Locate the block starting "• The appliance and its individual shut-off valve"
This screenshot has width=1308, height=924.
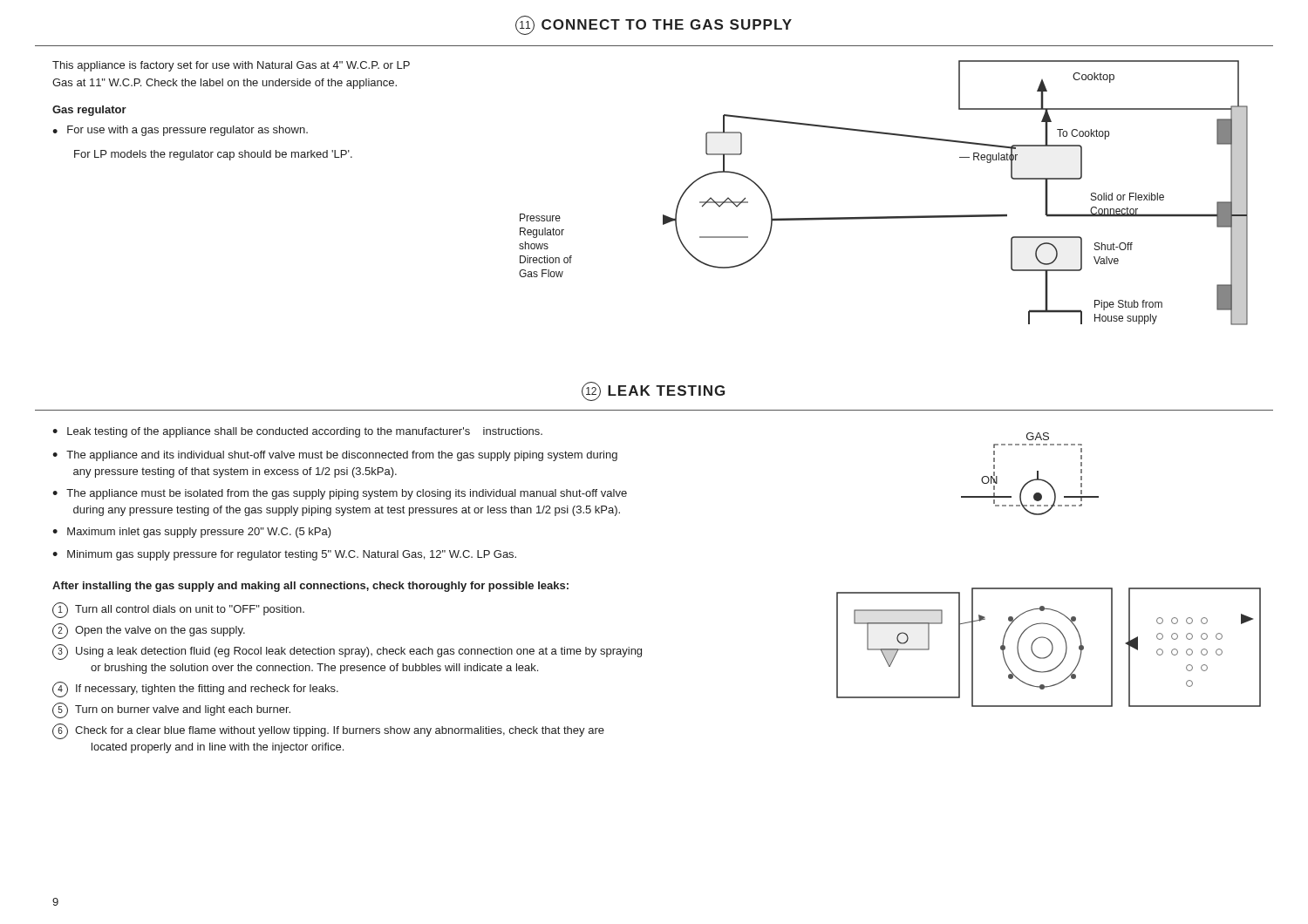point(335,463)
